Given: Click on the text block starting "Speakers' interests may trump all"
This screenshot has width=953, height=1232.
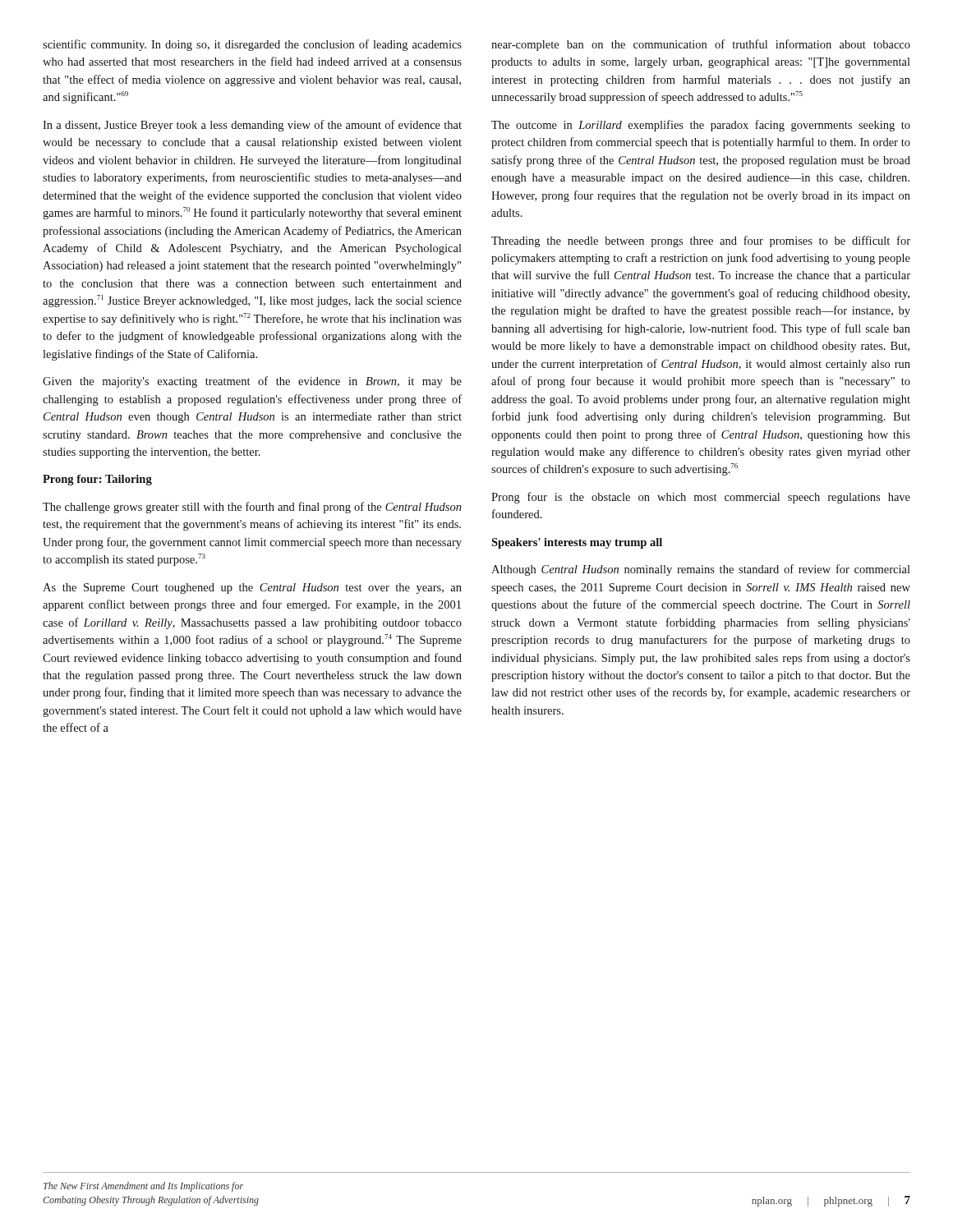Looking at the screenshot, I should (x=577, y=543).
